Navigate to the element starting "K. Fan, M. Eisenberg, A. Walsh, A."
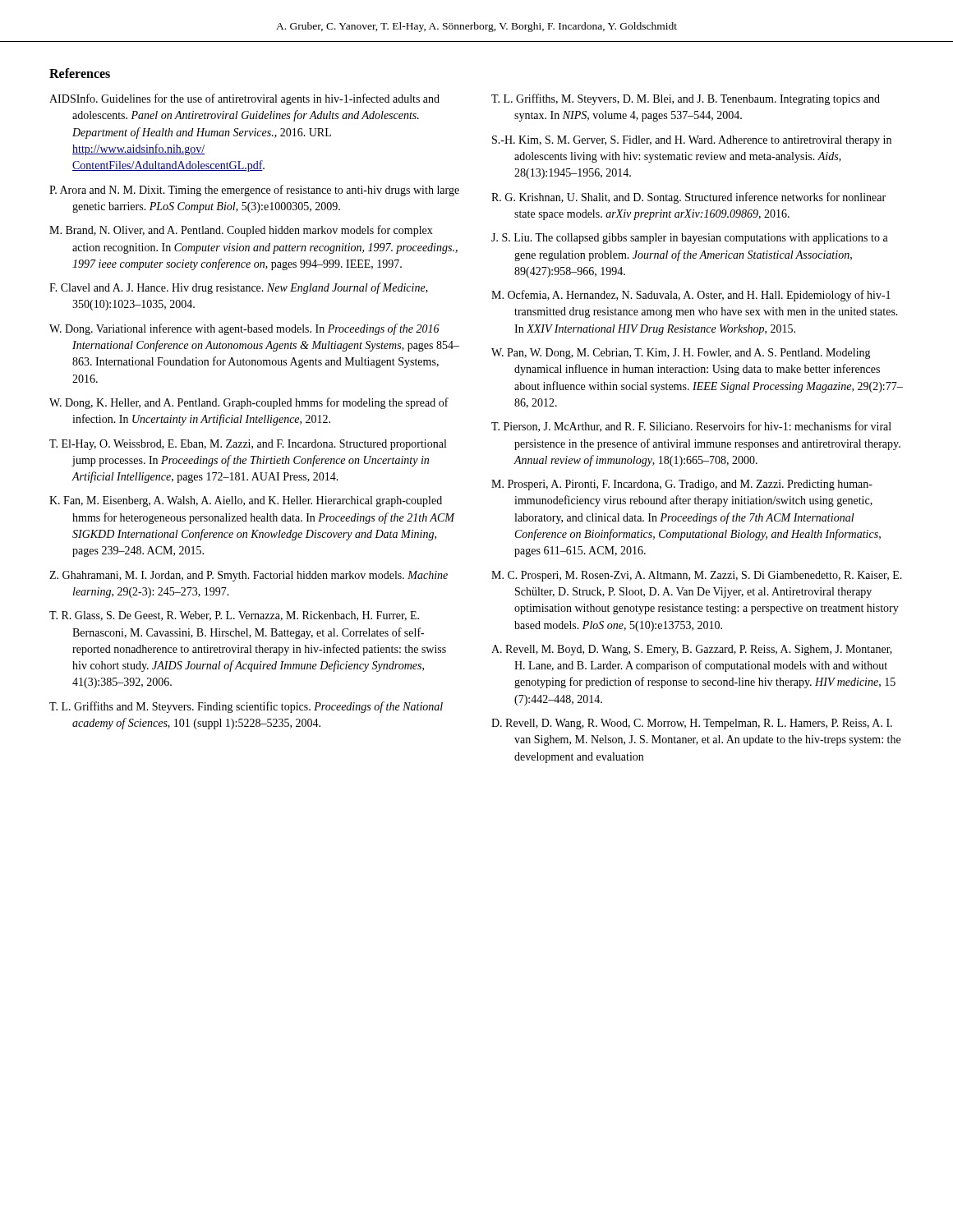Image resolution: width=953 pixels, height=1232 pixels. pos(252,526)
